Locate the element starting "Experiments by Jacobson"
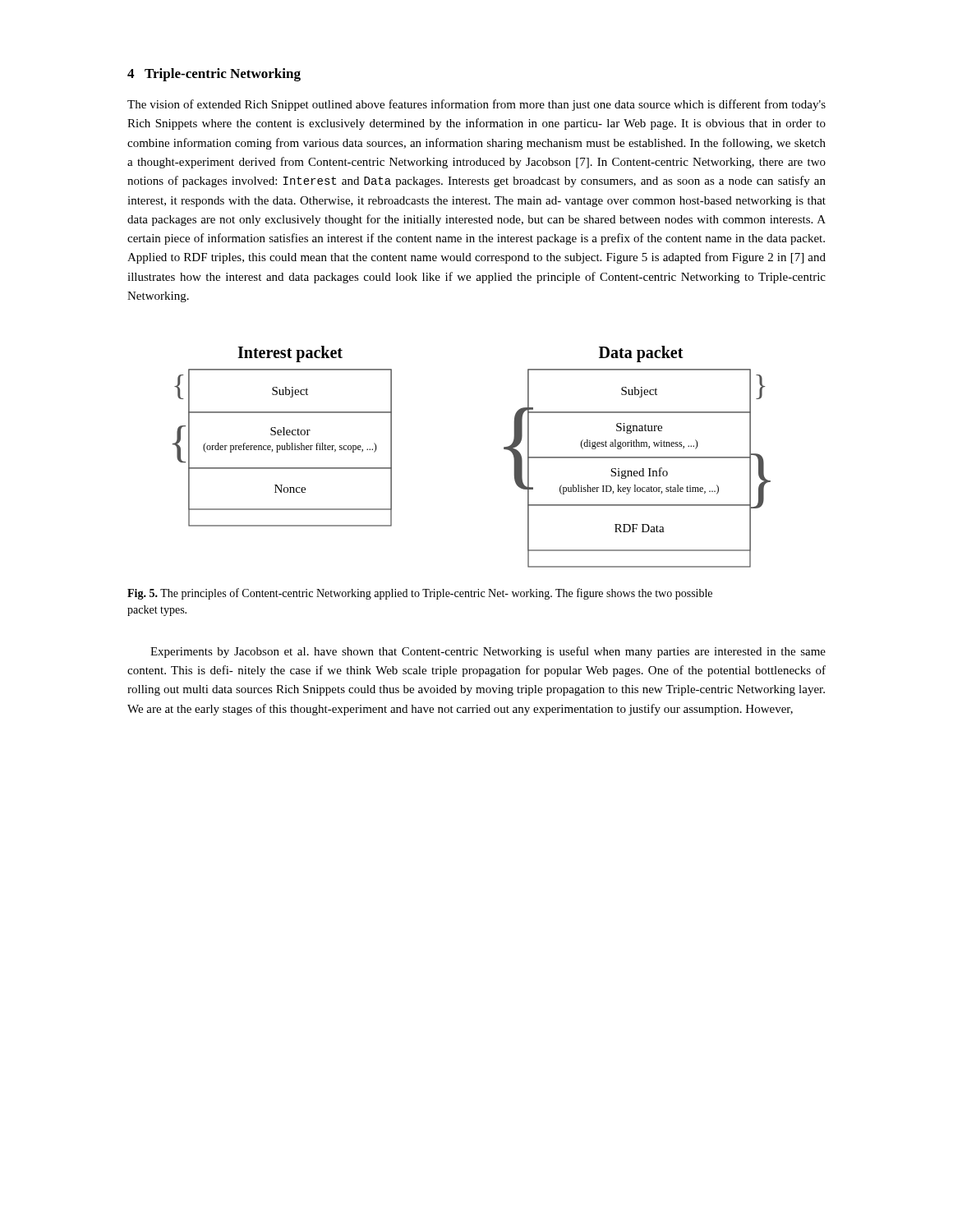 coord(476,680)
